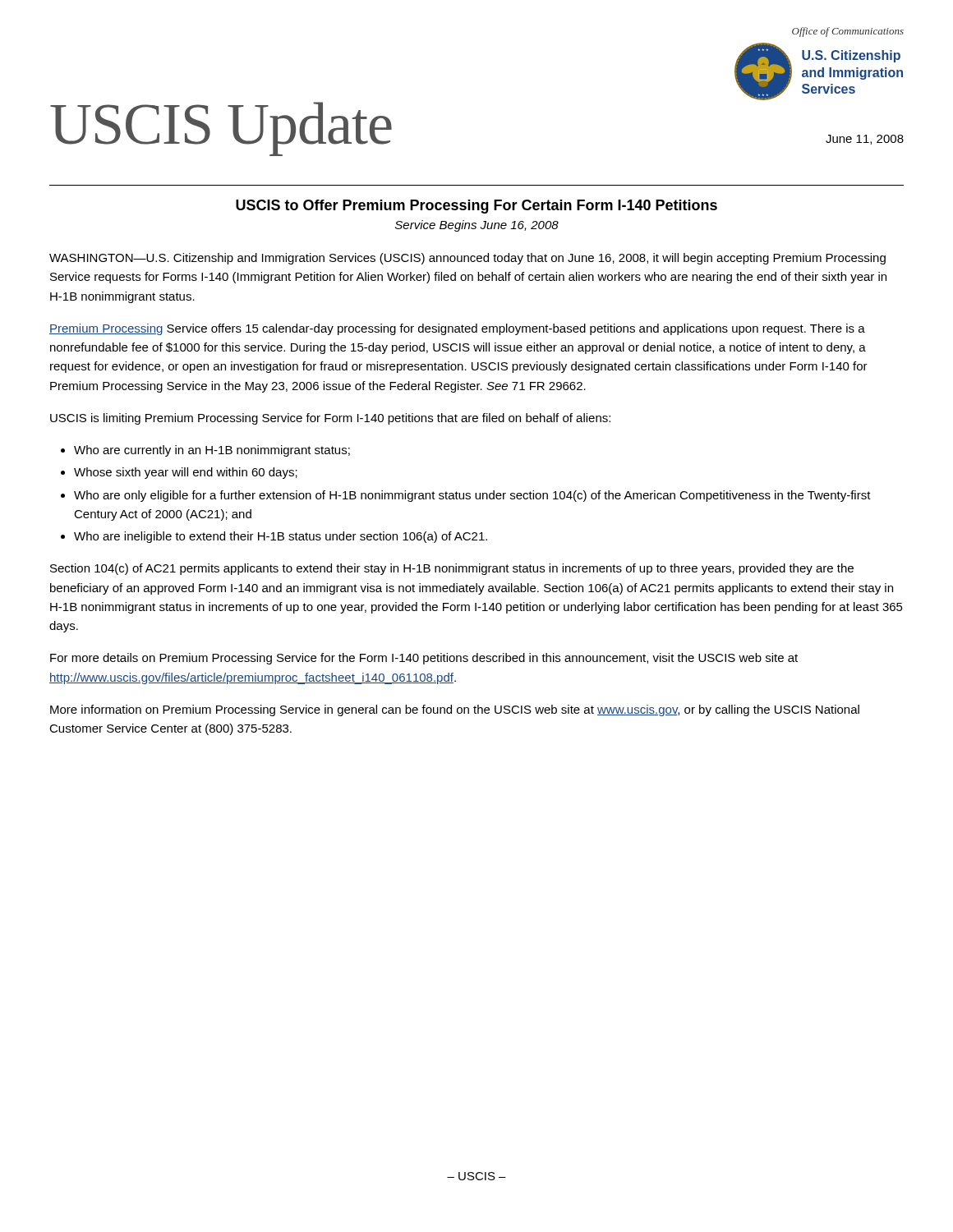Locate the block starting "Section 104(c) of AC21 permits applicants to extend"
This screenshot has height=1232, width=953.
click(476, 597)
